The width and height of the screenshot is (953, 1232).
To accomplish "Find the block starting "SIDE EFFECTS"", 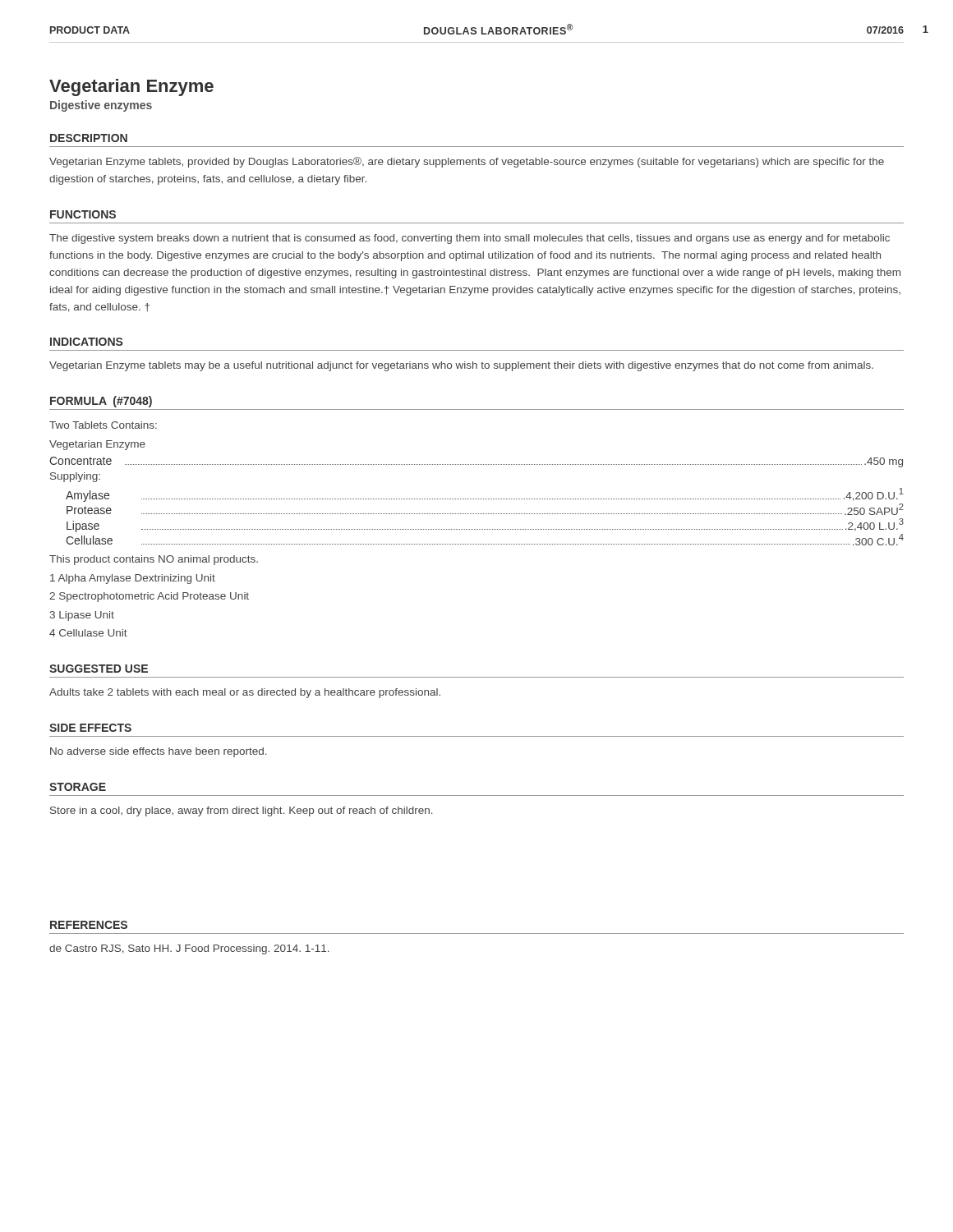I will (x=476, y=729).
